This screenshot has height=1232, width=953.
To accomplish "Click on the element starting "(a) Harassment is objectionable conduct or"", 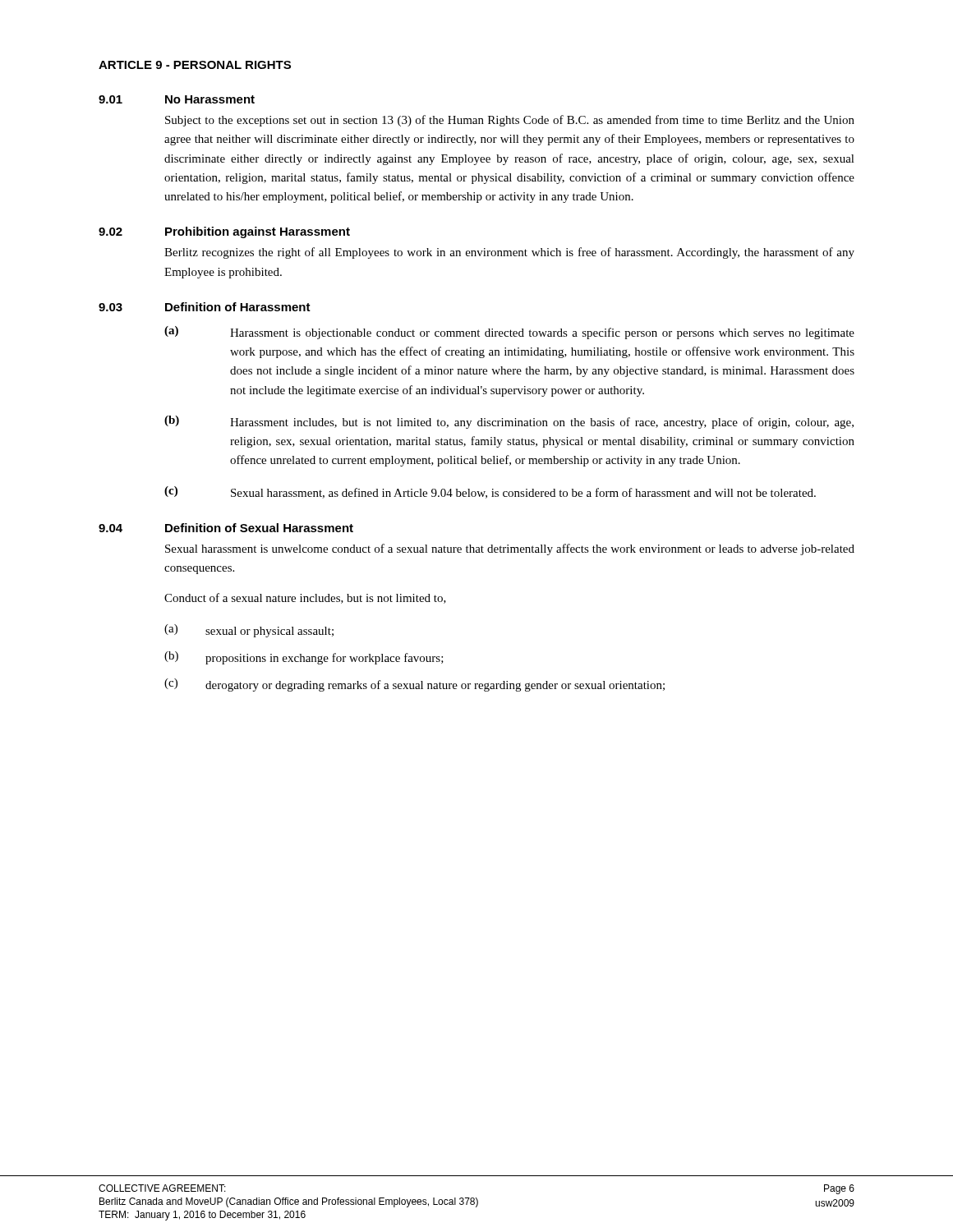I will pyautogui.click(x=509, y=362).
